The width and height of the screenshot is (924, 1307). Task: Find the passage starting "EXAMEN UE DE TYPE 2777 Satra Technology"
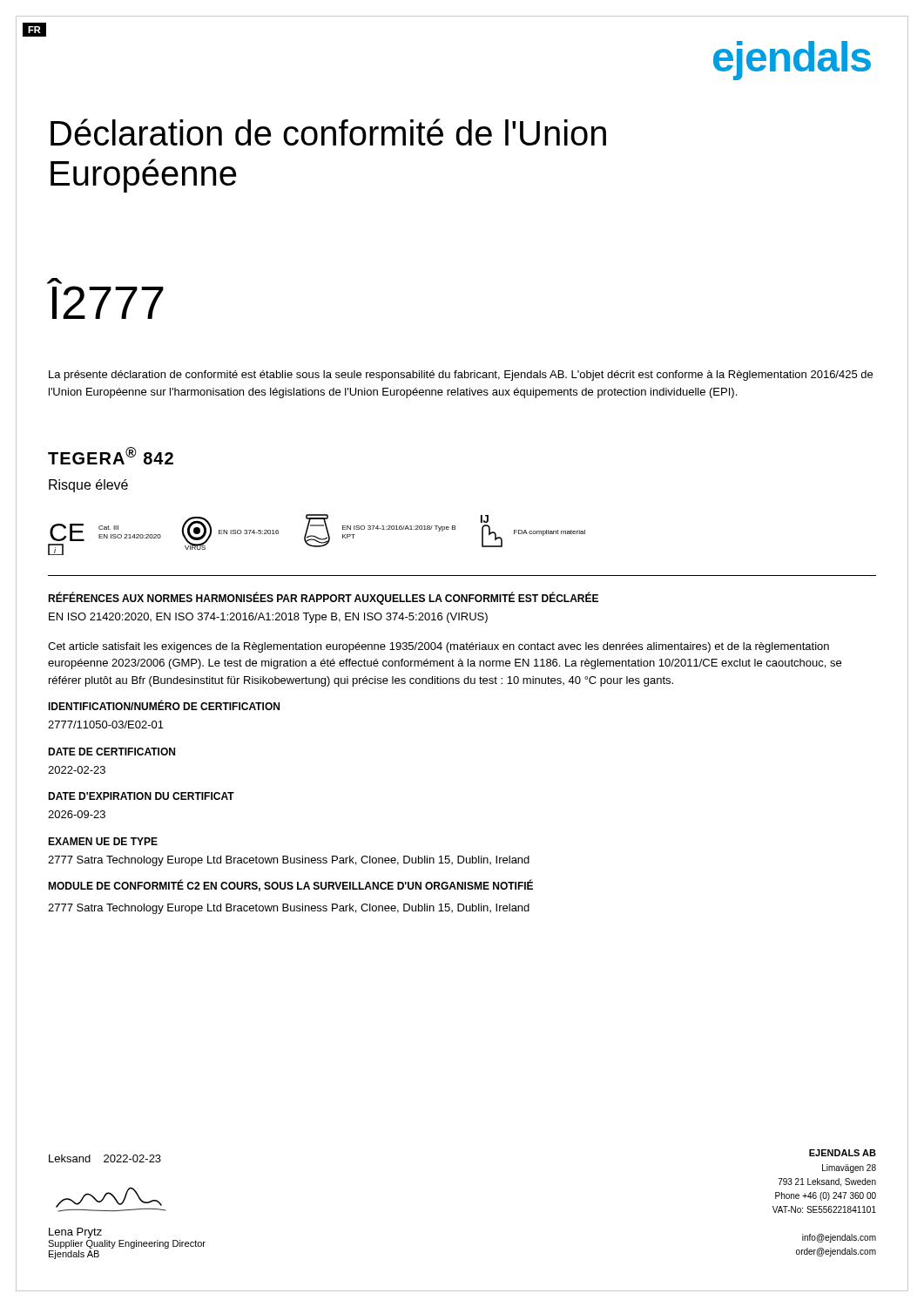462,852
